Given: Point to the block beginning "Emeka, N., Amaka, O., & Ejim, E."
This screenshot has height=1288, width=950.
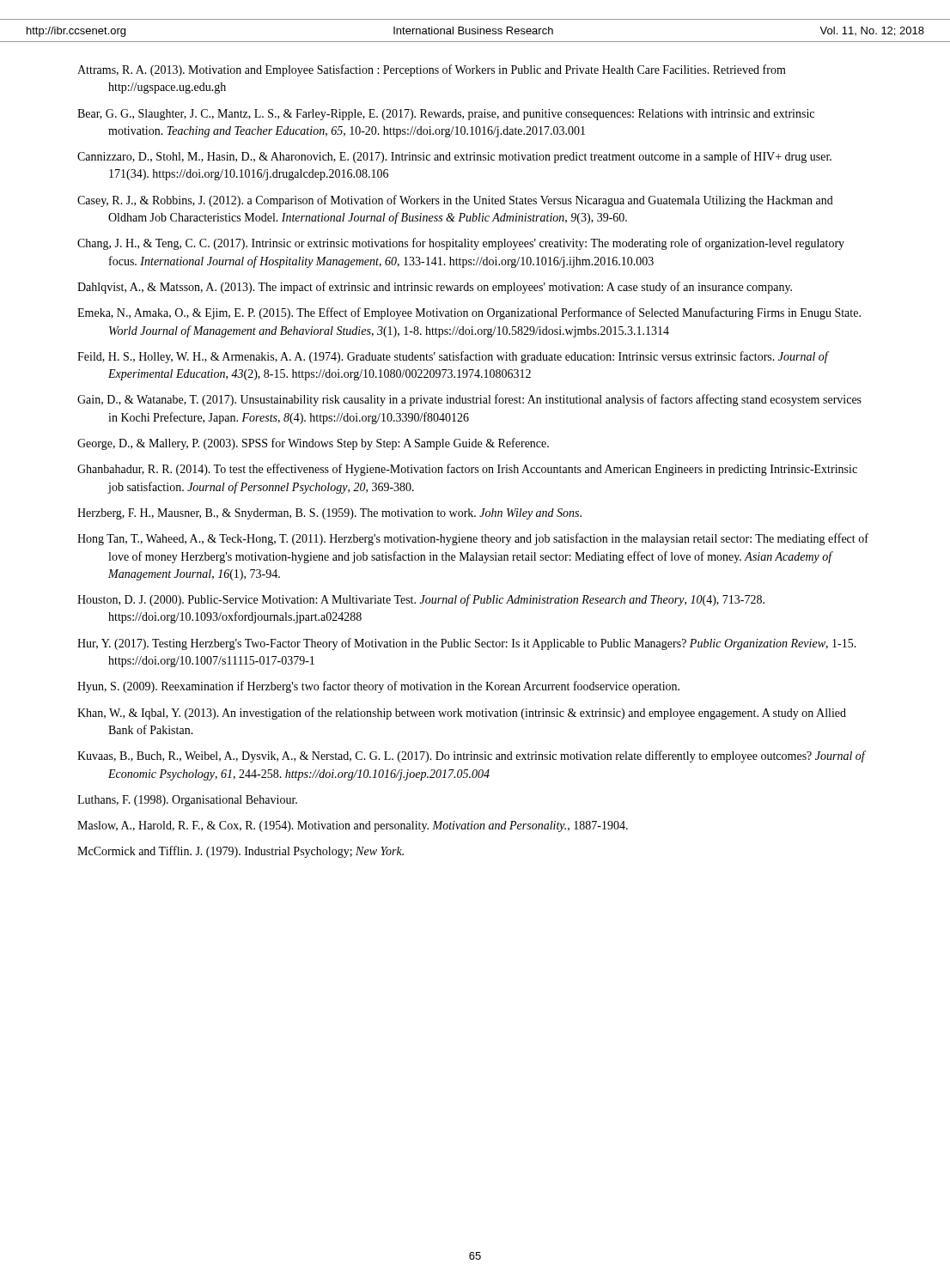Looking at the screenshot, I should [x=469, y=322].
